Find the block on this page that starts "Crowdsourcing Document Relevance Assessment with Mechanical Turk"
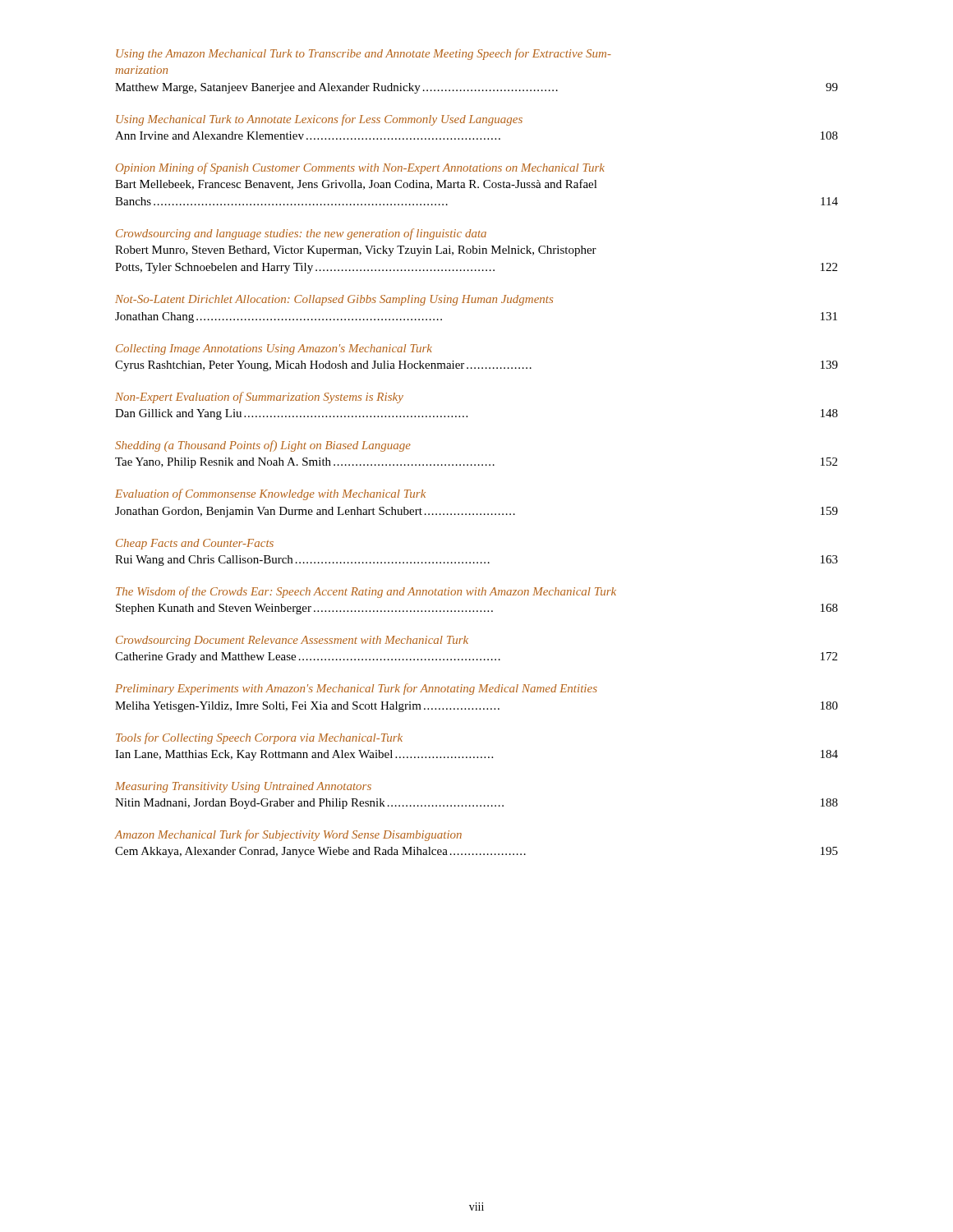953x1232 pixels. tap(476, 649)
